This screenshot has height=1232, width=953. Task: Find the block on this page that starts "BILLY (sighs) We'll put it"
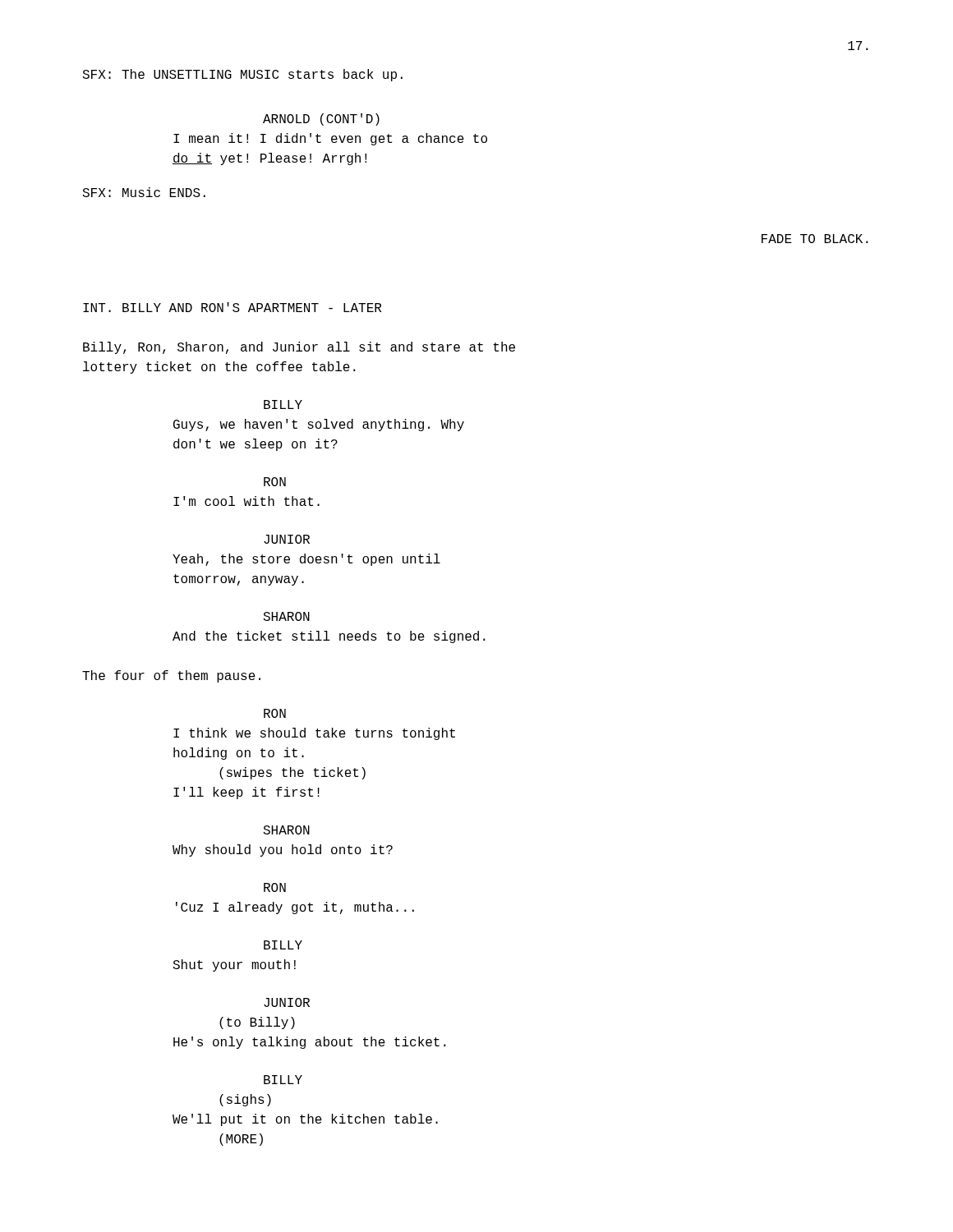click(283, 1080)
